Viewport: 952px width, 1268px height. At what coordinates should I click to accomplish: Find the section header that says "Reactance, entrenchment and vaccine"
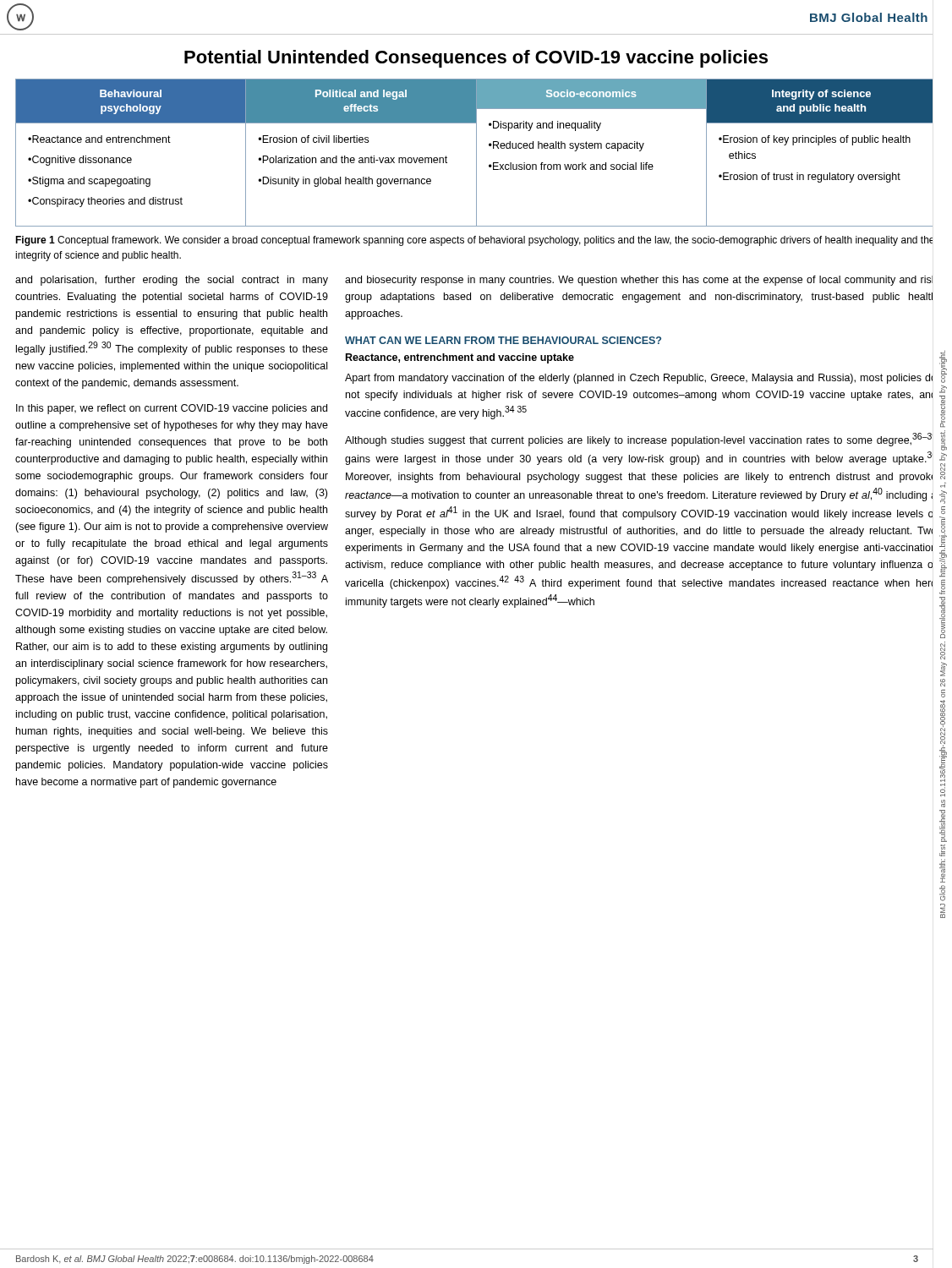(459, 357)
